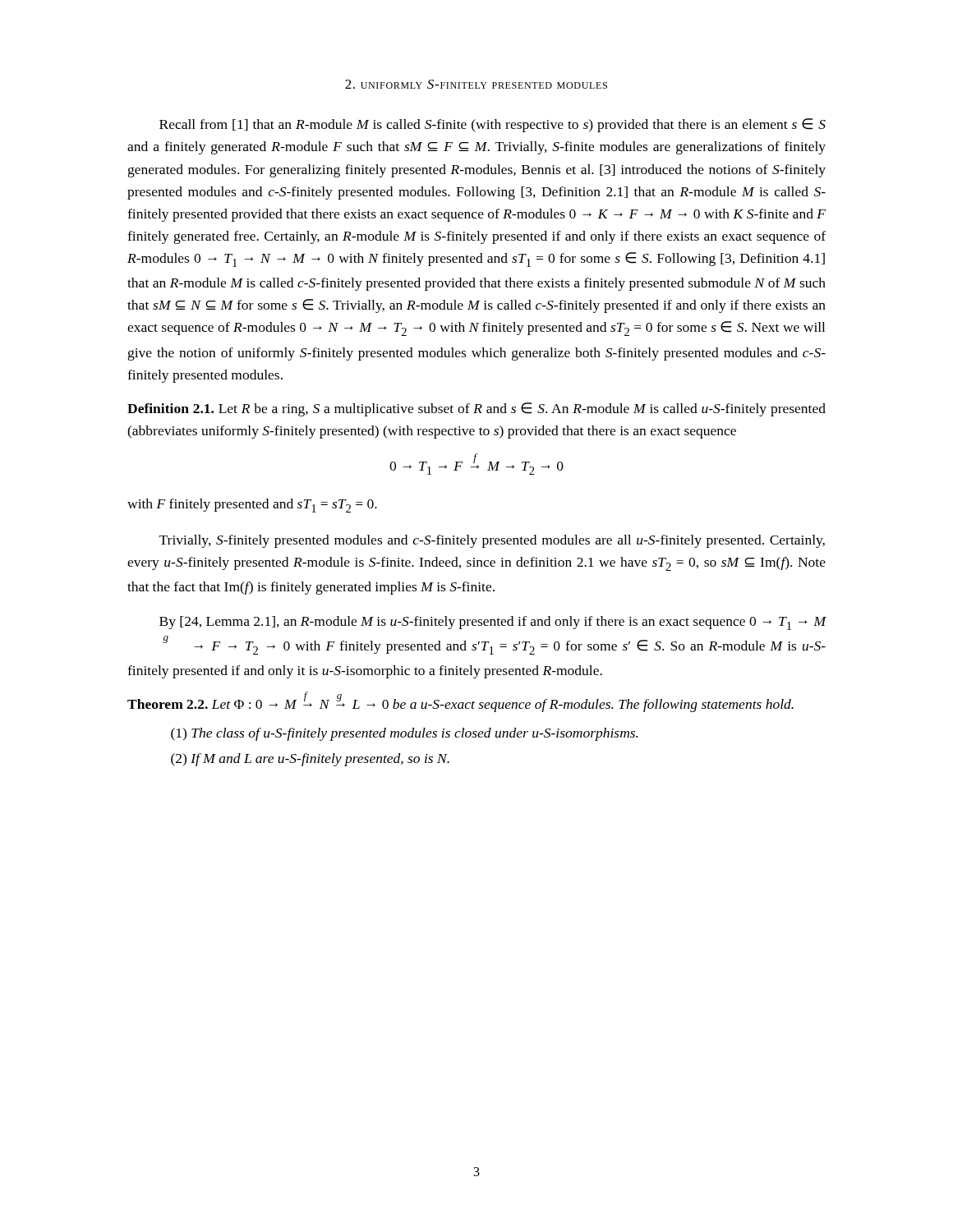953x1232 pixels.
Task: Click on the passage starting "Recall from [1]"
Action: pos(476,249)
